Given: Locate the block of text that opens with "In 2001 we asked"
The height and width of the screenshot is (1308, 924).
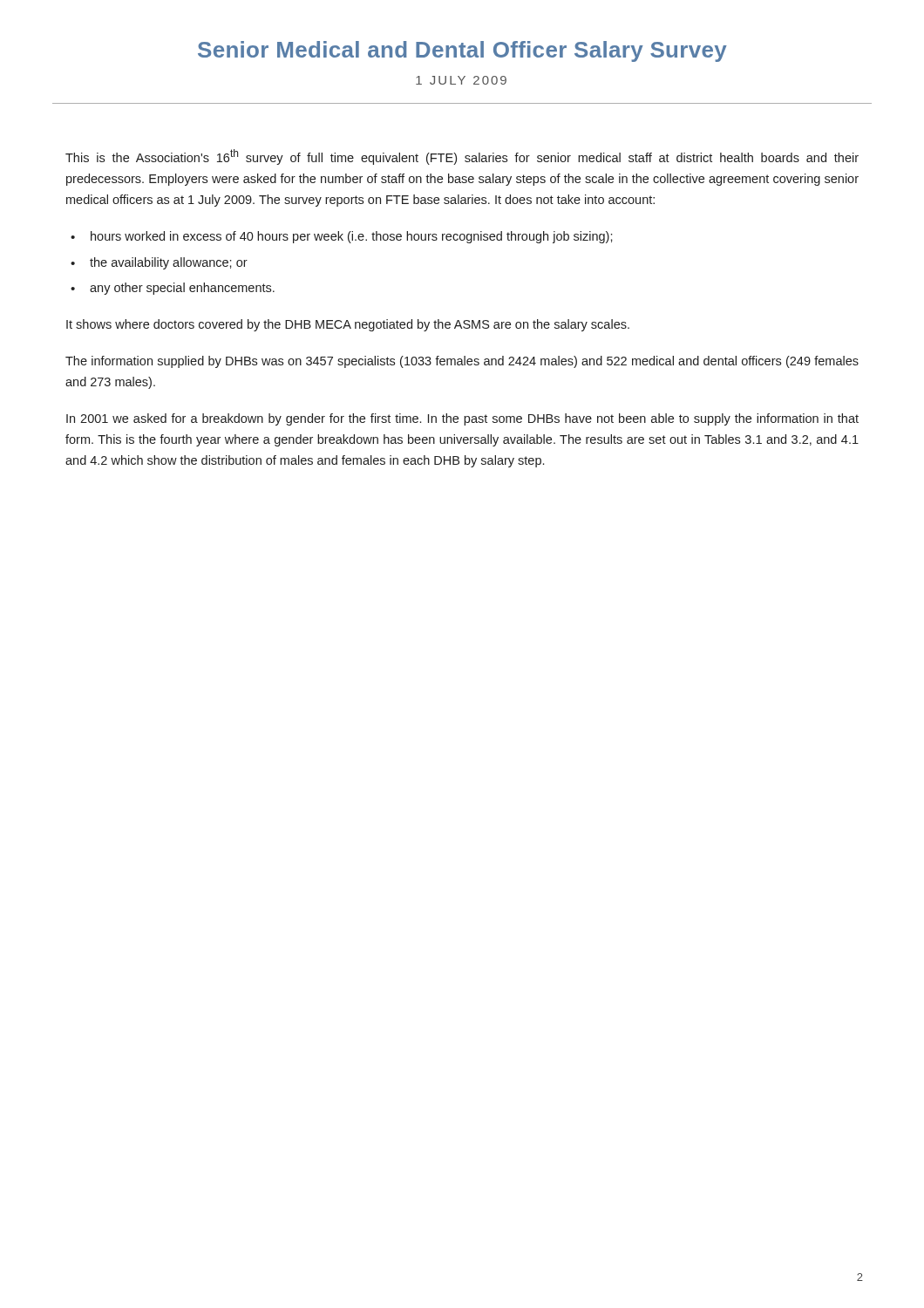Looking at the screenshot, I should [x=462, y=440].
